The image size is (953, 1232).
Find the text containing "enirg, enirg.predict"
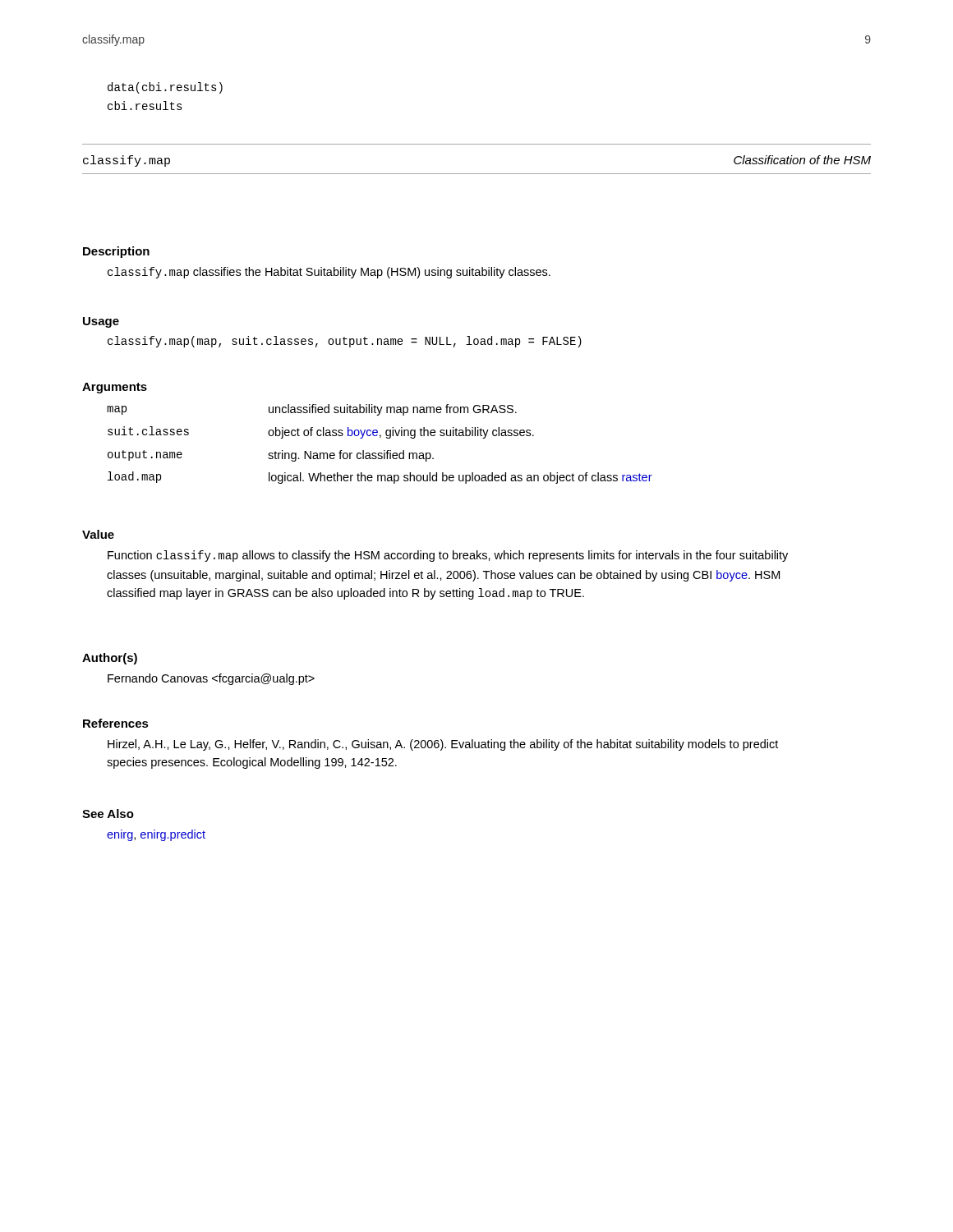pyautogui.click(x=156, y=834)
